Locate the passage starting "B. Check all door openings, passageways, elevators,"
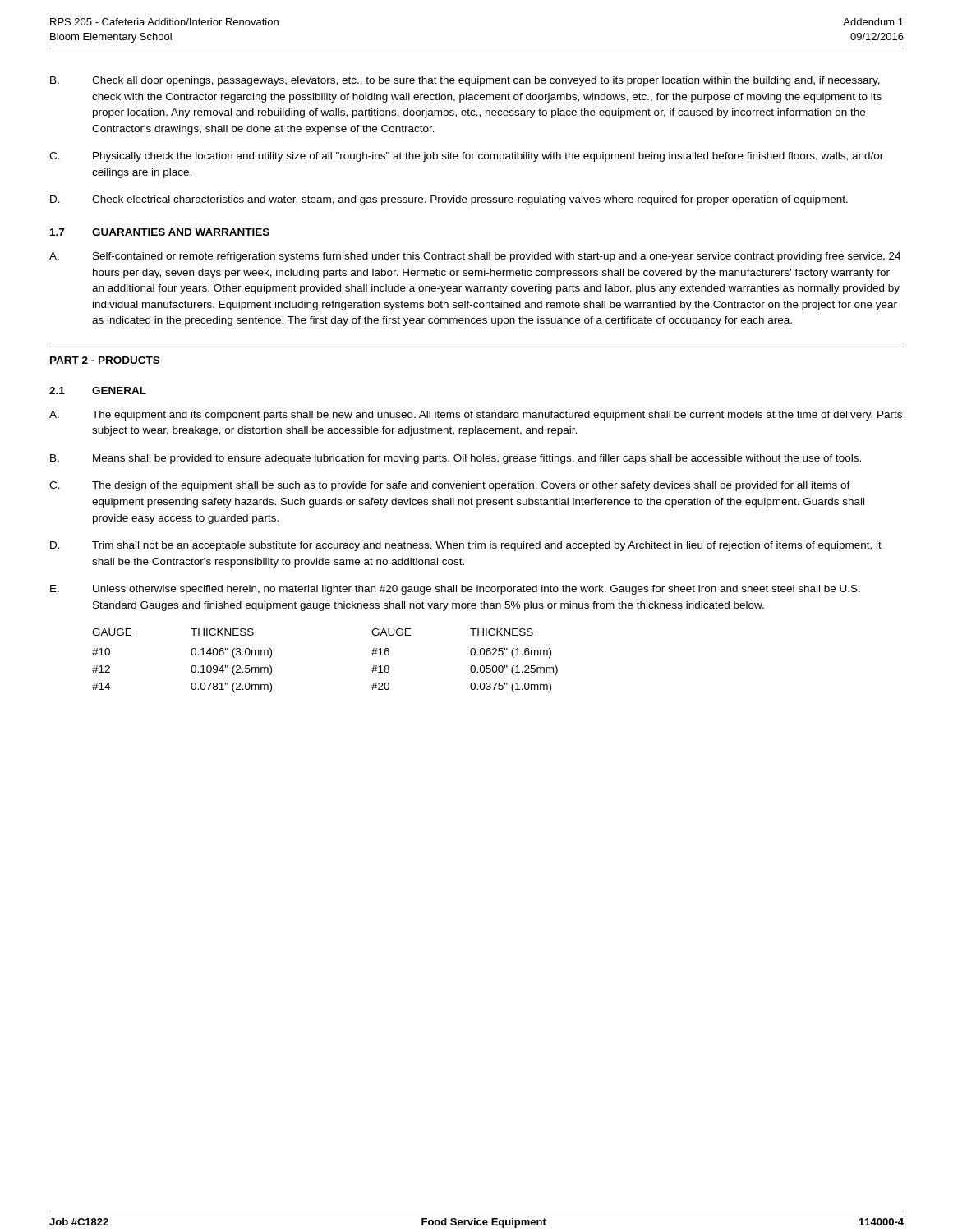 476,104
